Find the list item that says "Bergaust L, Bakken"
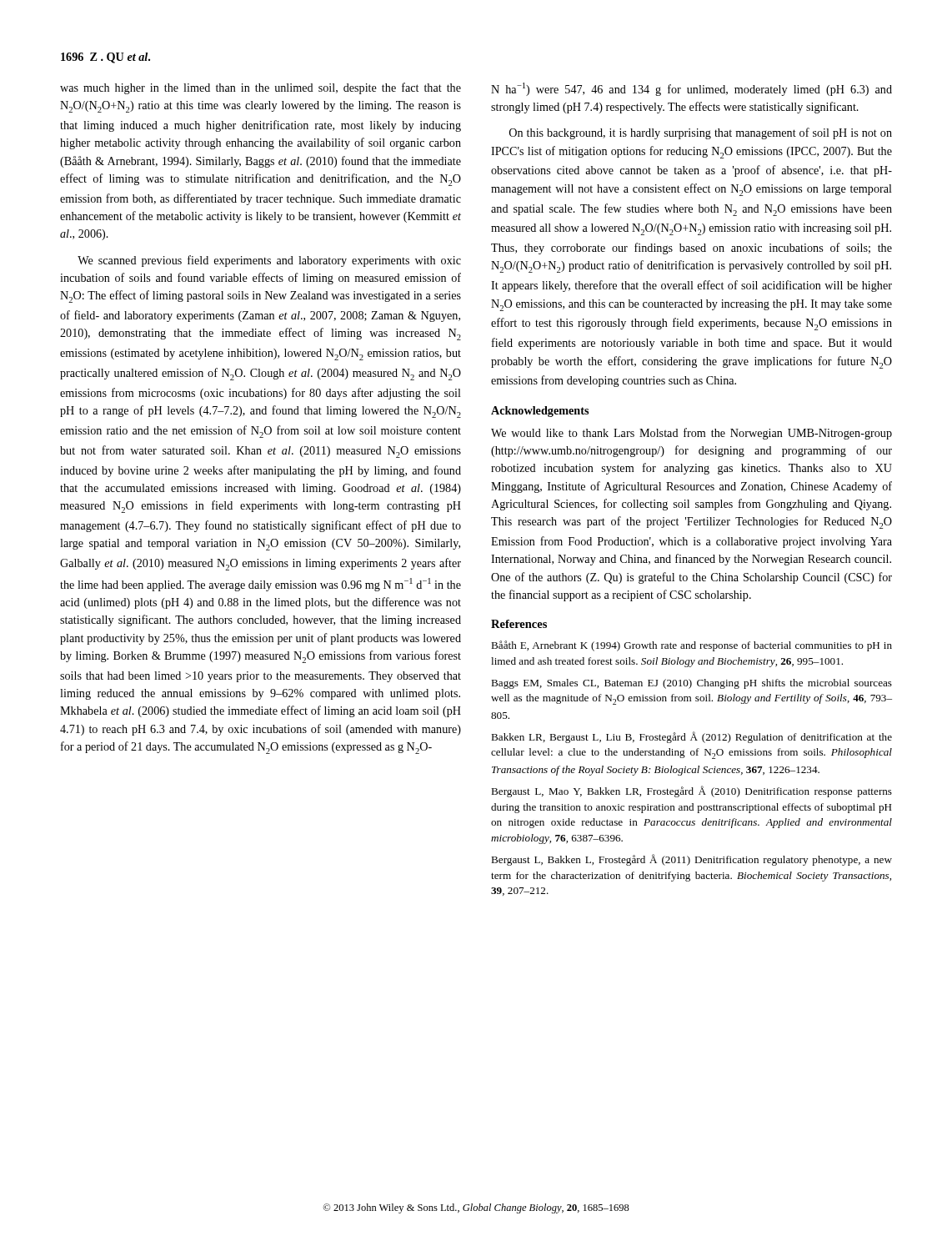 pos(692,875)
